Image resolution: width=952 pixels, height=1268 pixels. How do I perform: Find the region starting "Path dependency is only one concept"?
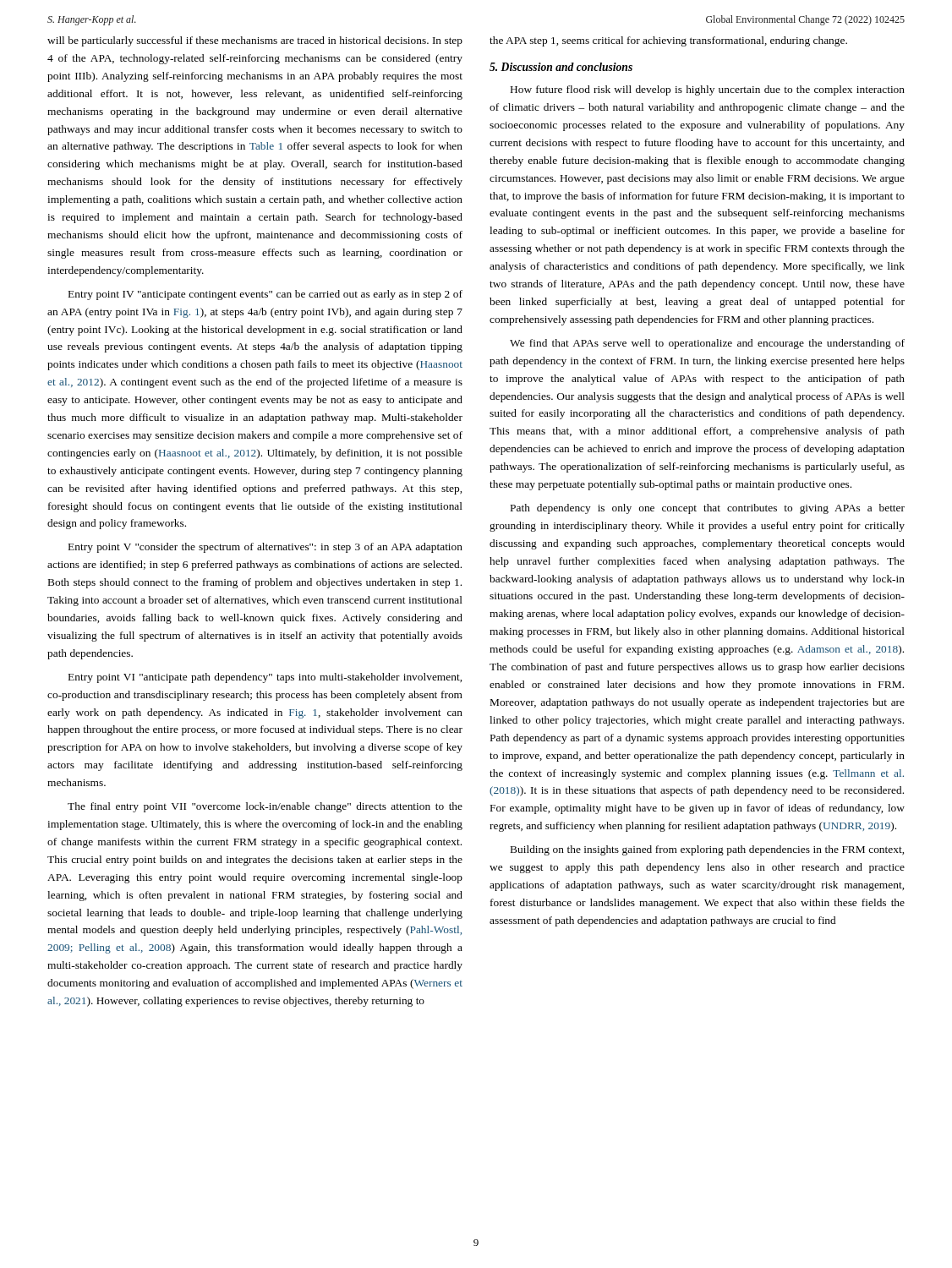click(x=697, y=667)
